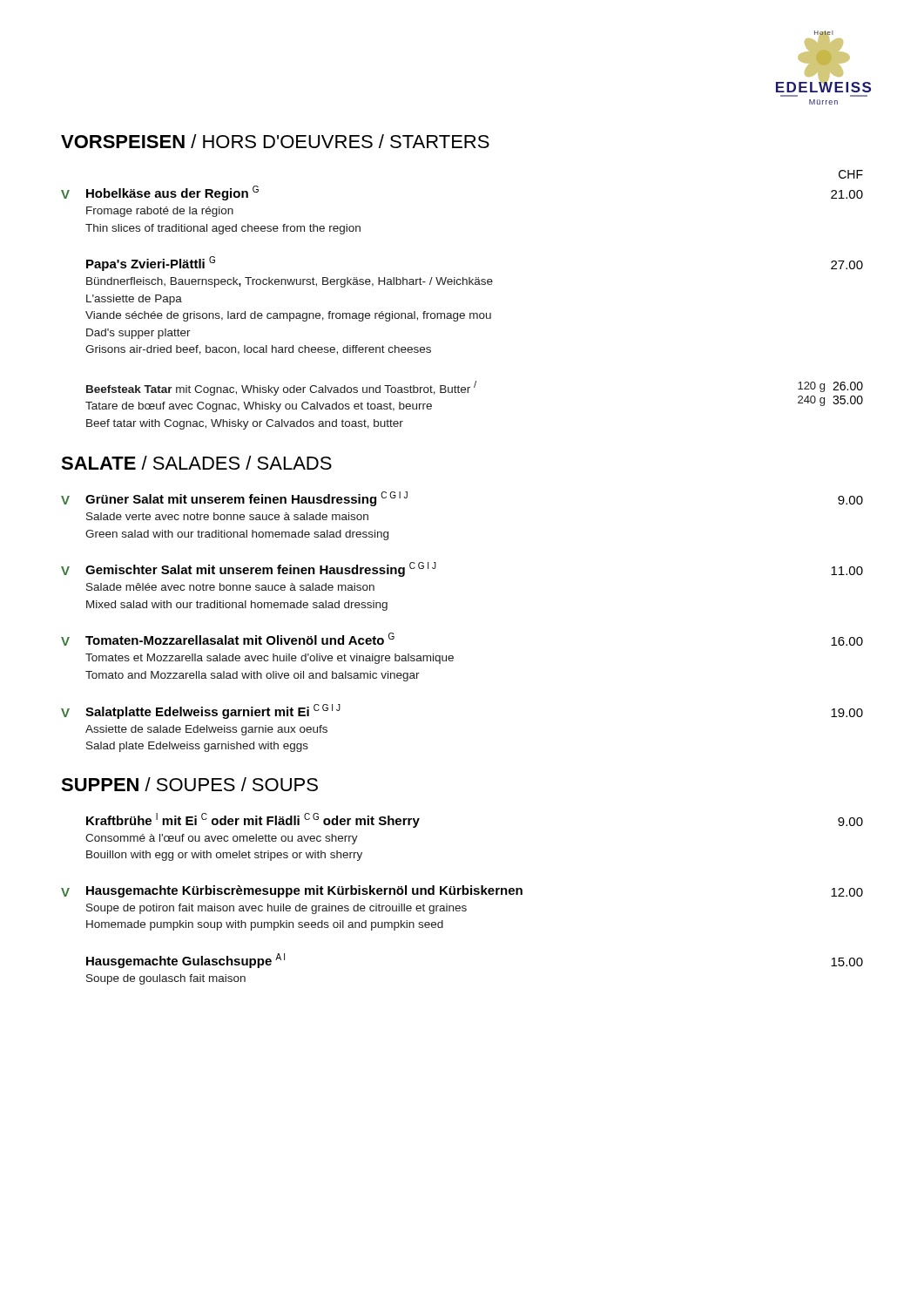The image size is (924, 1307).
Task: Find the block on this page that starts "V Hobelkäse aus"
Action: click(x=173, y=192)
